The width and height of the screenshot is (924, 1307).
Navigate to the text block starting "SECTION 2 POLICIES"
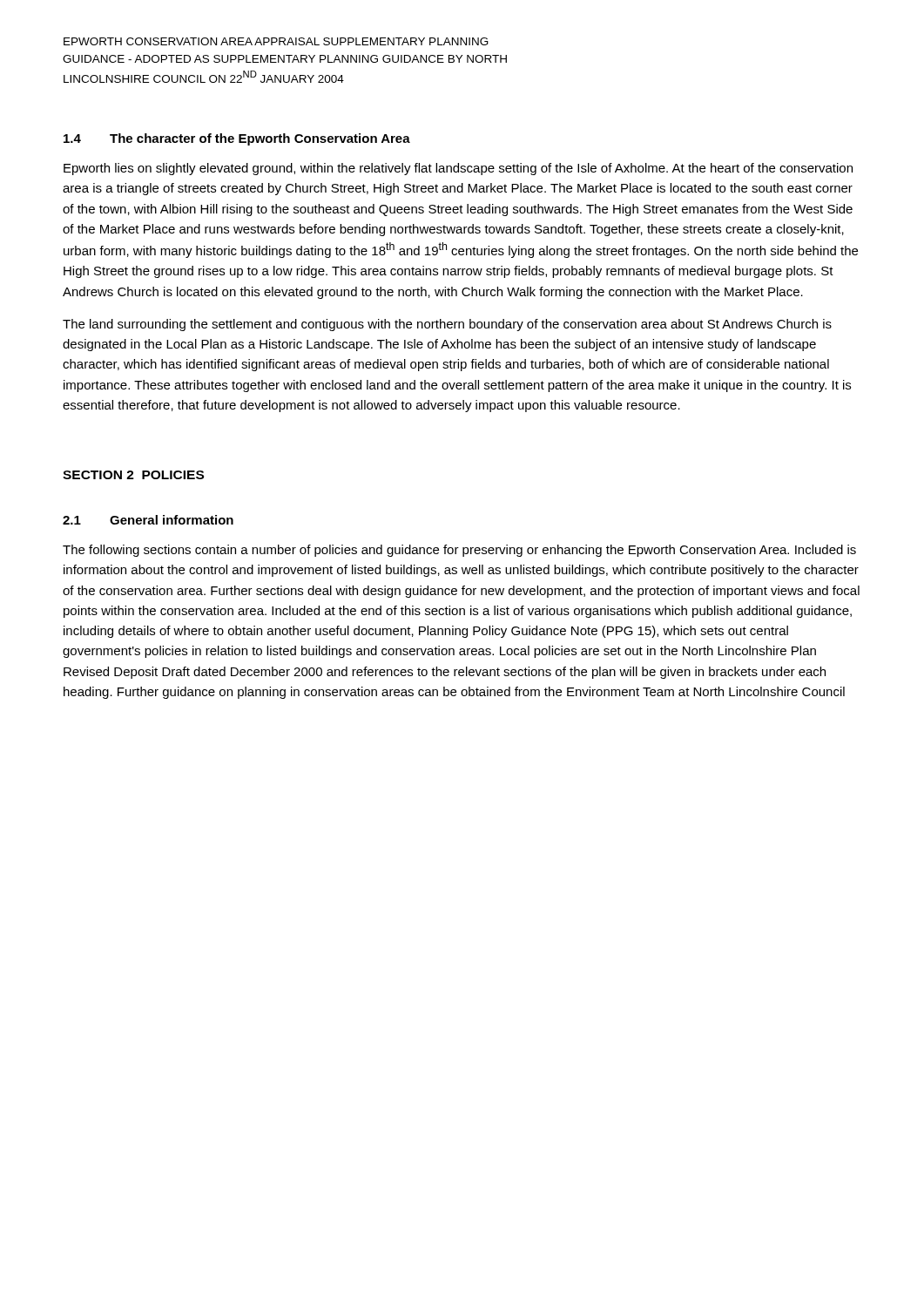134,475
